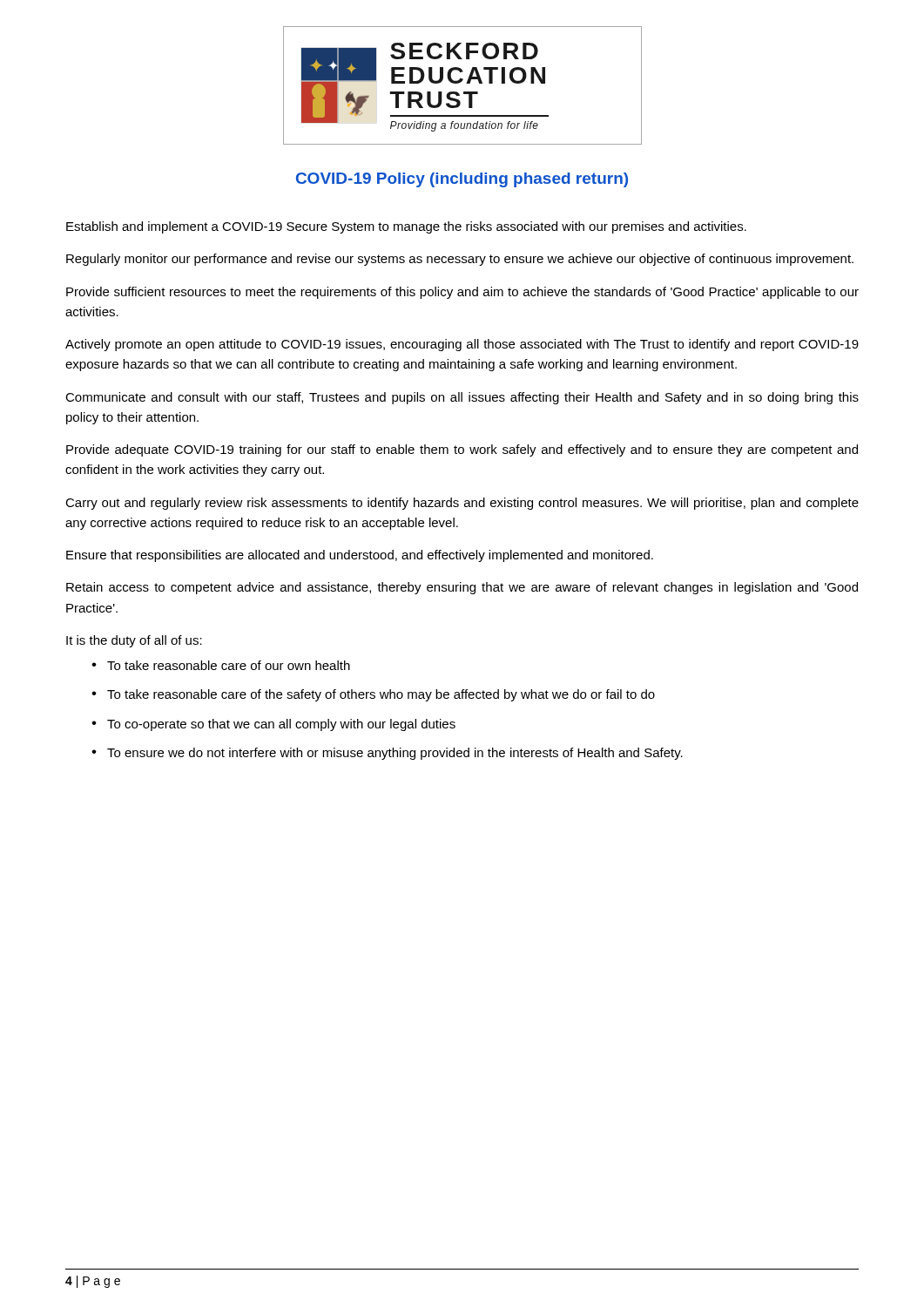Point to the block starting "Regularly monitor our performance and revise our"
Screen dimensions: 1307x924
point(460,259)
